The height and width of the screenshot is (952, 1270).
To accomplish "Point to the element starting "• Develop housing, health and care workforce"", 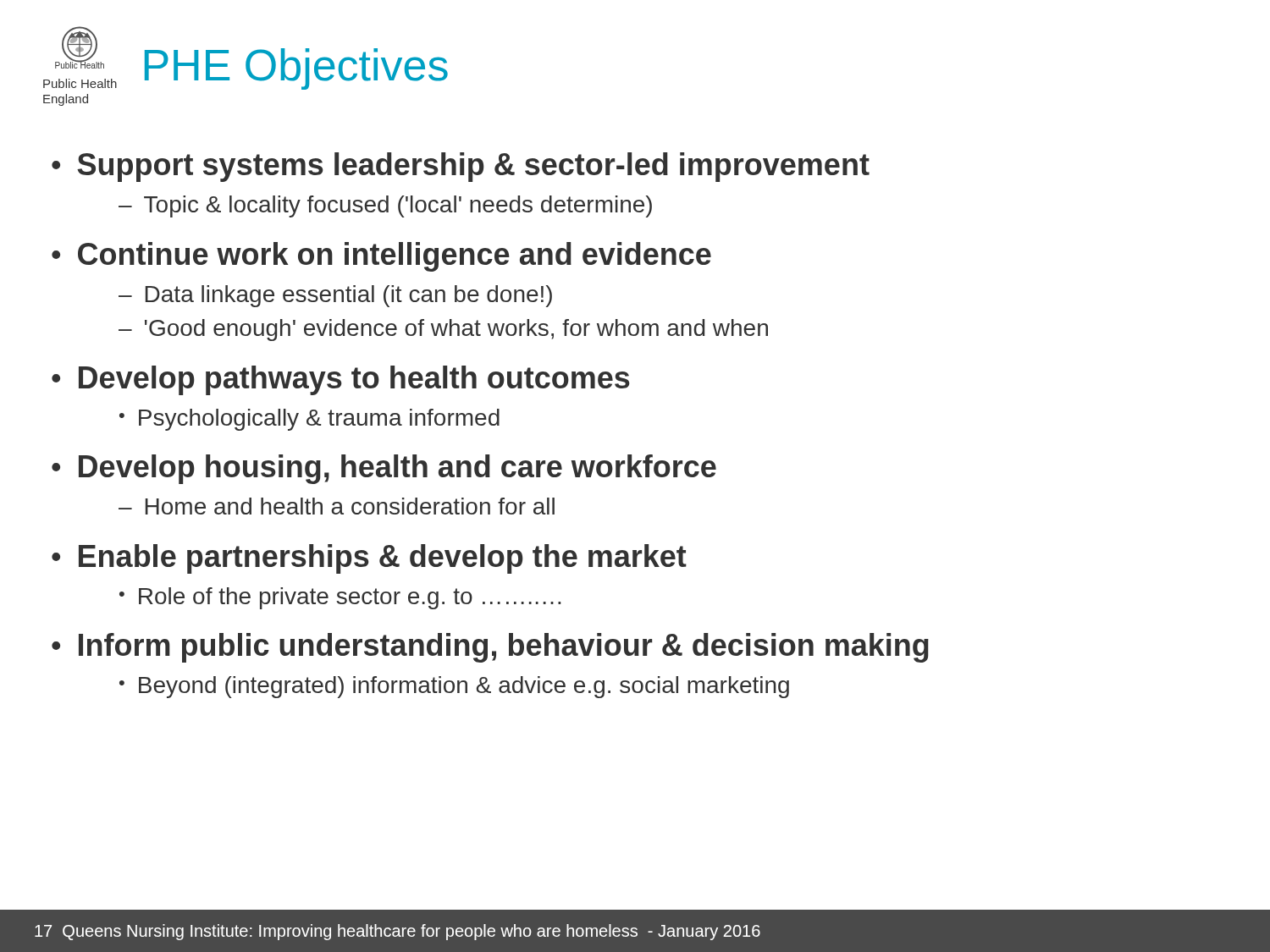I will [x=384, y=467].
